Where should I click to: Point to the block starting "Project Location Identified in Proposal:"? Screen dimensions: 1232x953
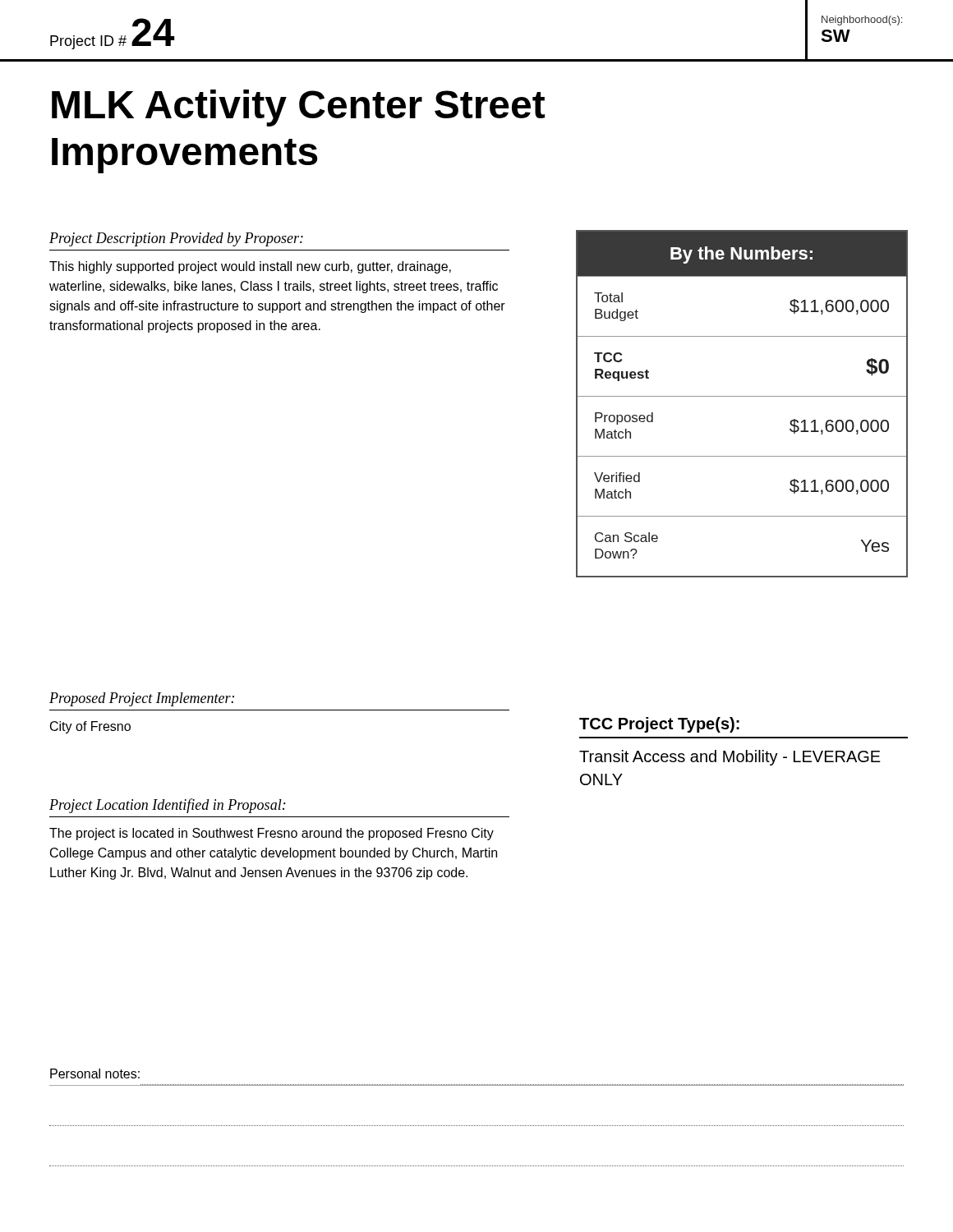[279, 807]
